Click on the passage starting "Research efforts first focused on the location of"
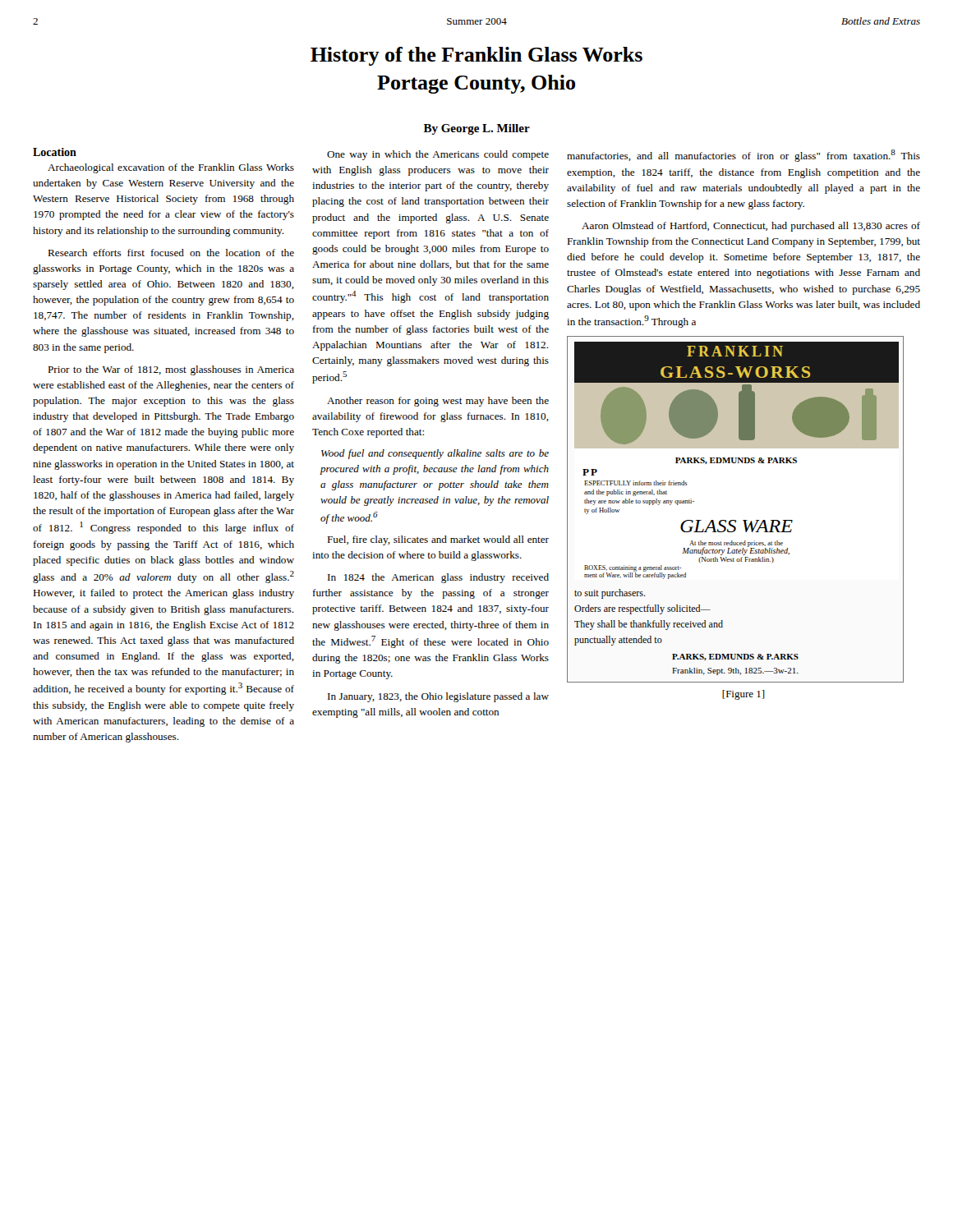 pyautogui.click(x=163, y=299)
